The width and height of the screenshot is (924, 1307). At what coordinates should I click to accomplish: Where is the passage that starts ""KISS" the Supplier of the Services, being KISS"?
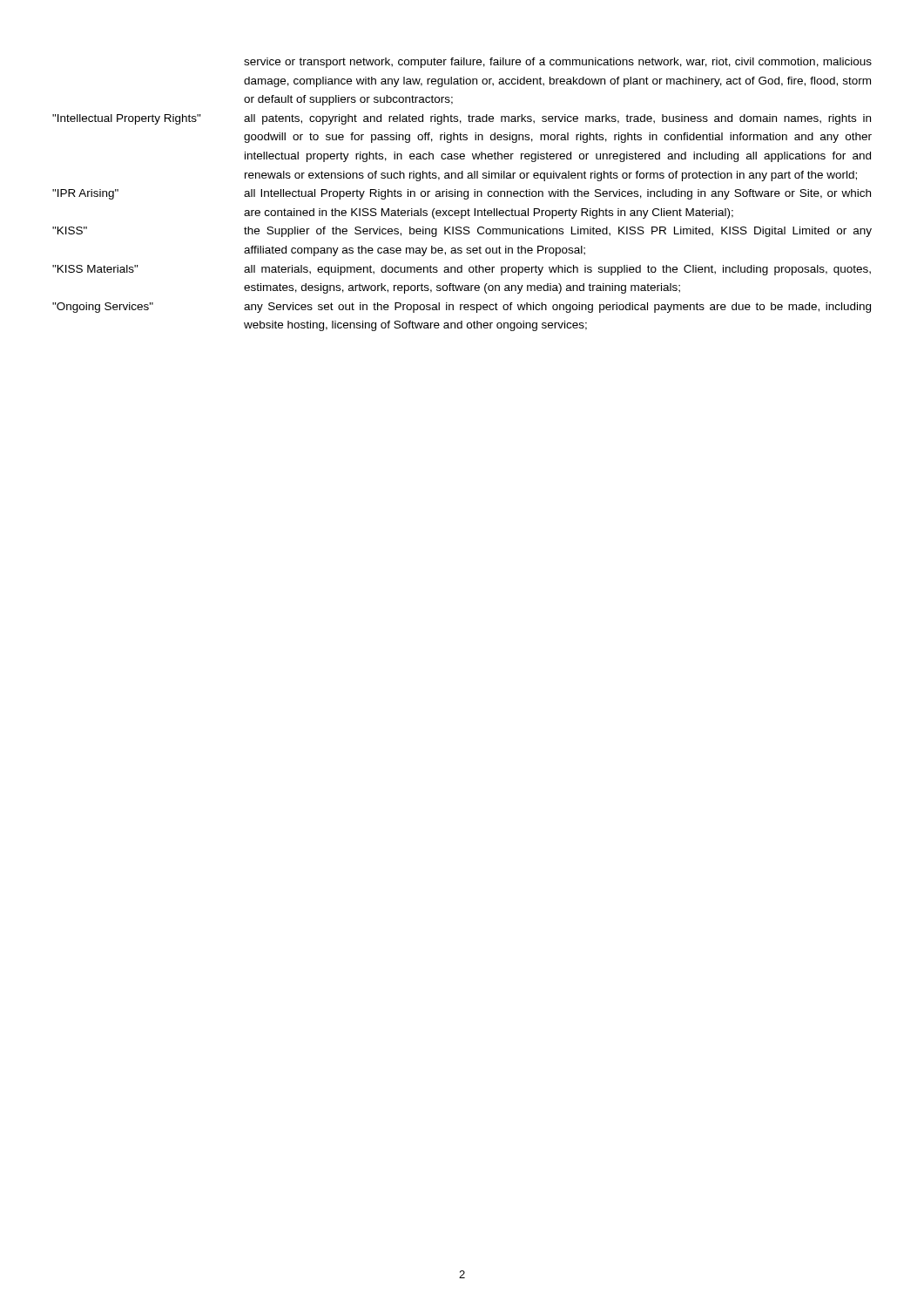462,240
